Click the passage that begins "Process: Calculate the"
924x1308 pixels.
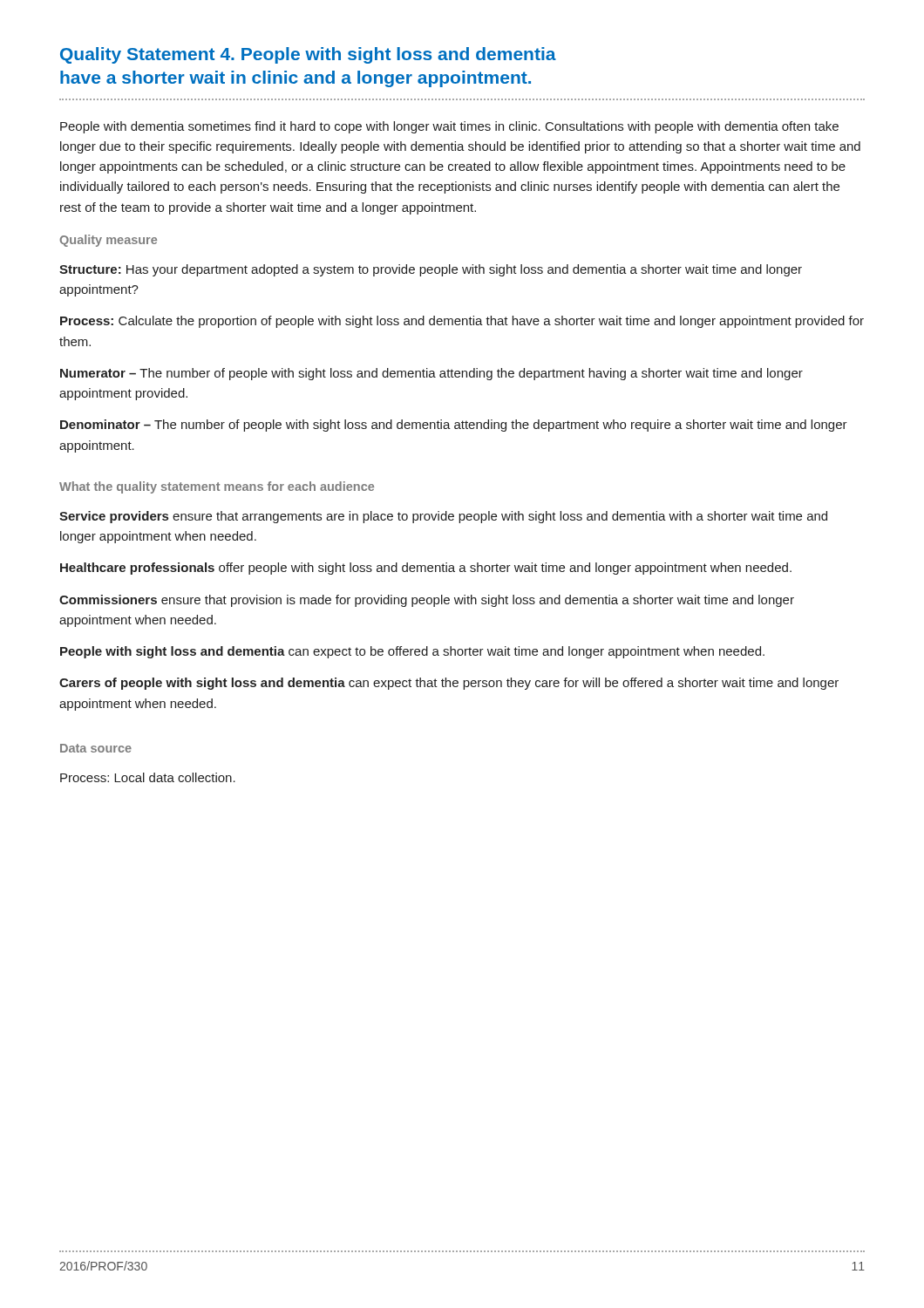(462, 331)
